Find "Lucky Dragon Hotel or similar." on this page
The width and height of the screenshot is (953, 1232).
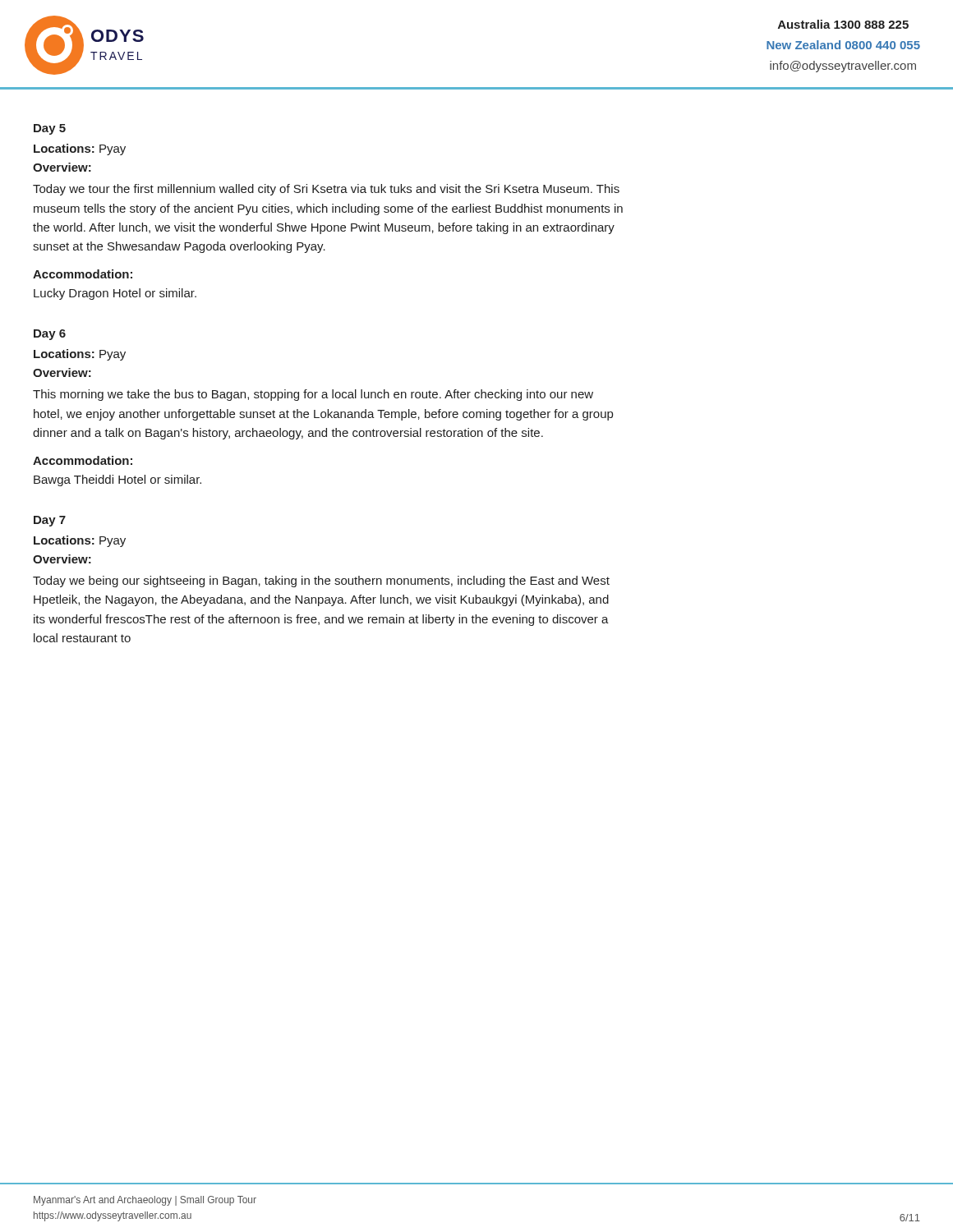[115, 293]
